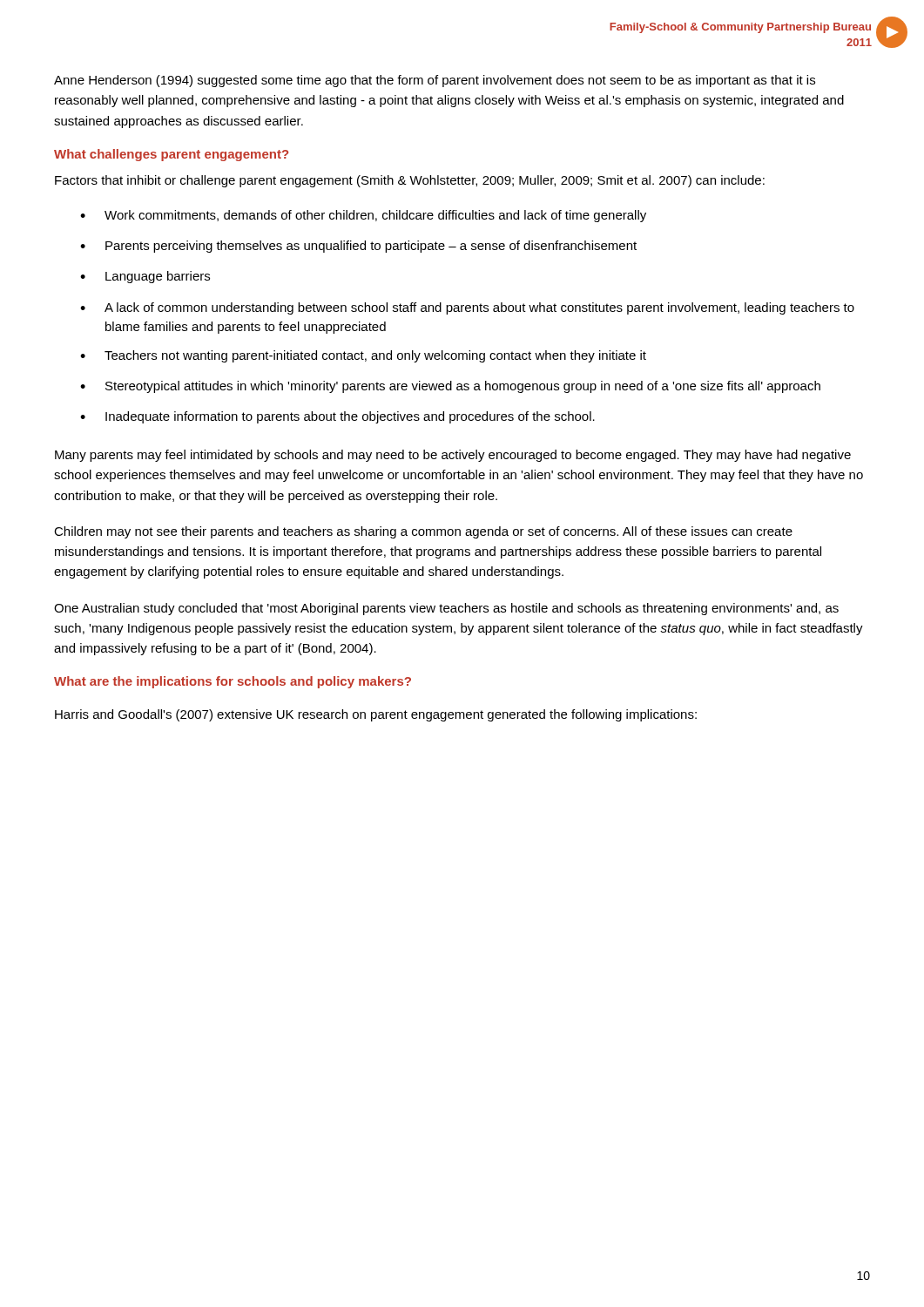Point to the passage starting "• Stereotypical attitudes"

pos(475,387)
